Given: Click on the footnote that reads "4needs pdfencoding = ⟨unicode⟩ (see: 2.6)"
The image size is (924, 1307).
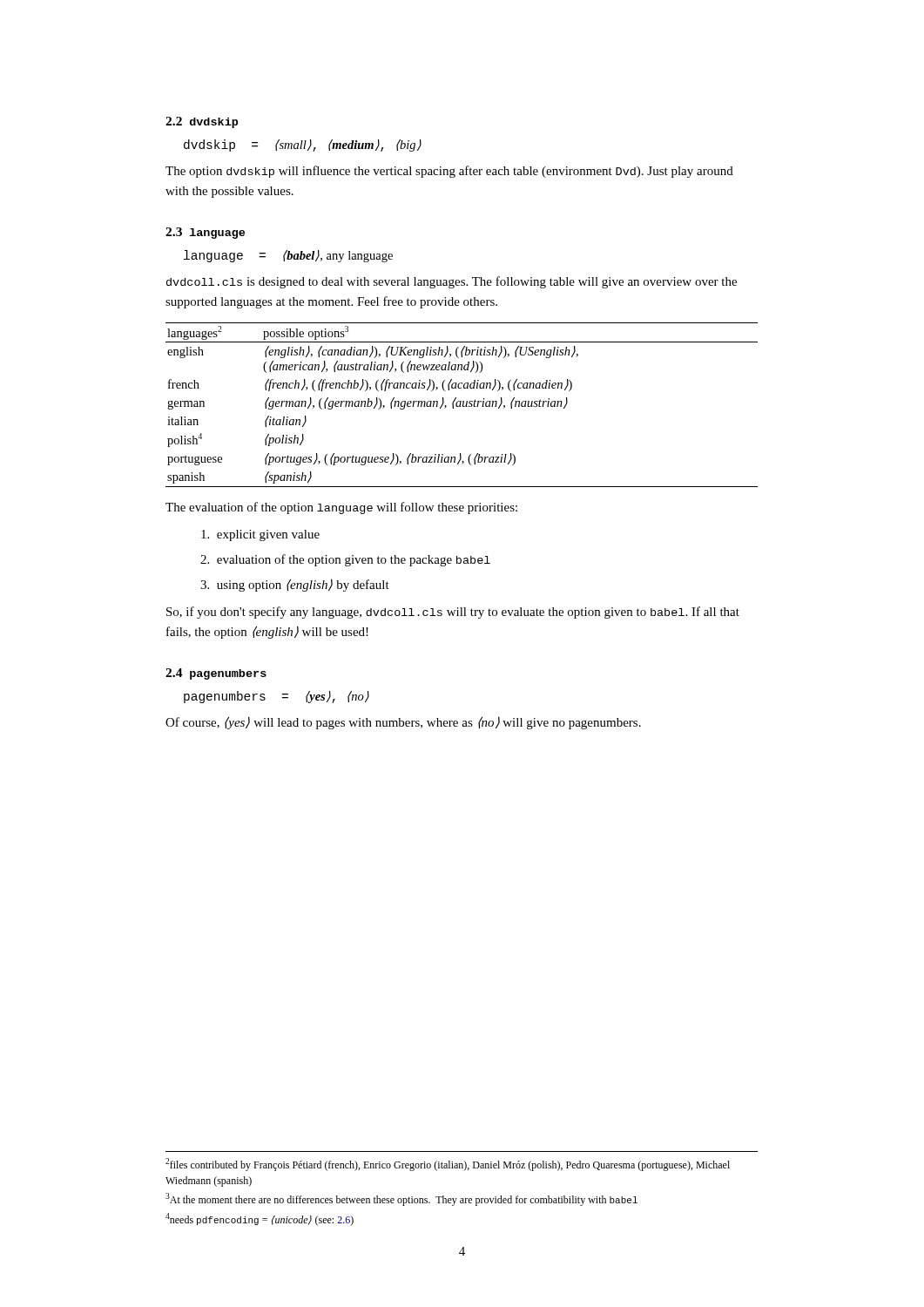Looking at the screenshot, I should 260,1219.
